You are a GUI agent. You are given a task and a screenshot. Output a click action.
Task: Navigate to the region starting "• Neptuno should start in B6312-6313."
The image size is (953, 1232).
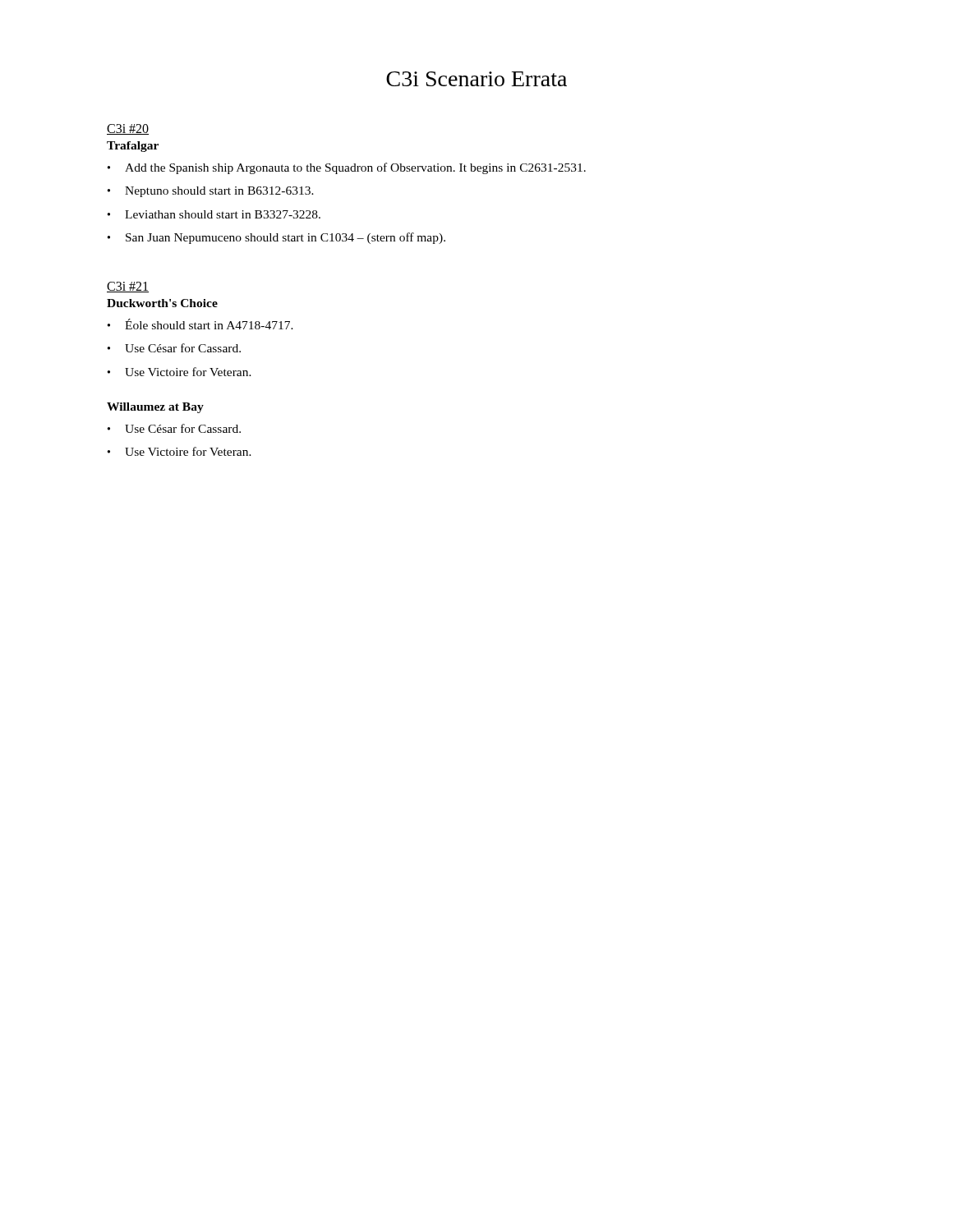coord(210,190)
